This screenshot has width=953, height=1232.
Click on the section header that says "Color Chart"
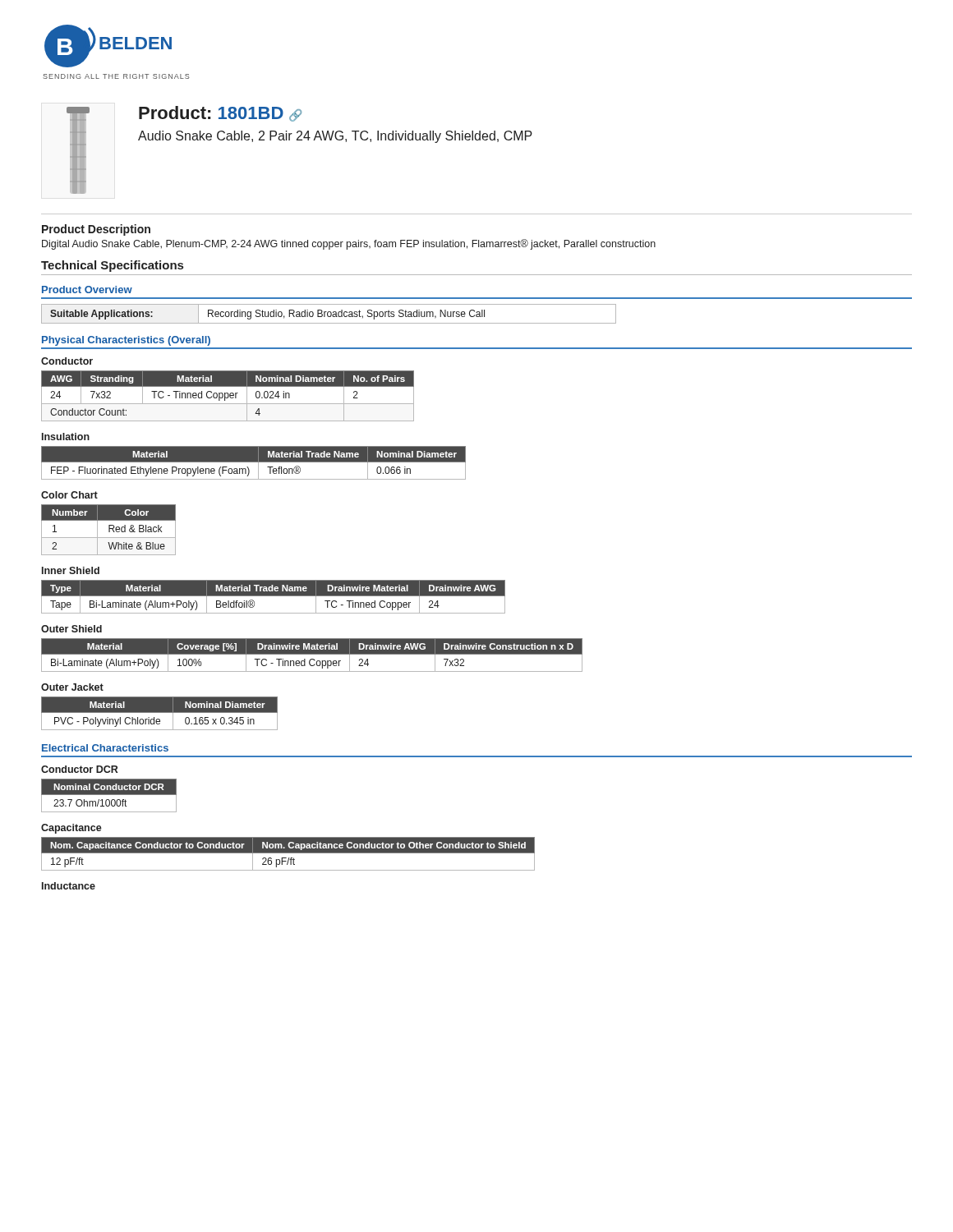click(69, 495)
